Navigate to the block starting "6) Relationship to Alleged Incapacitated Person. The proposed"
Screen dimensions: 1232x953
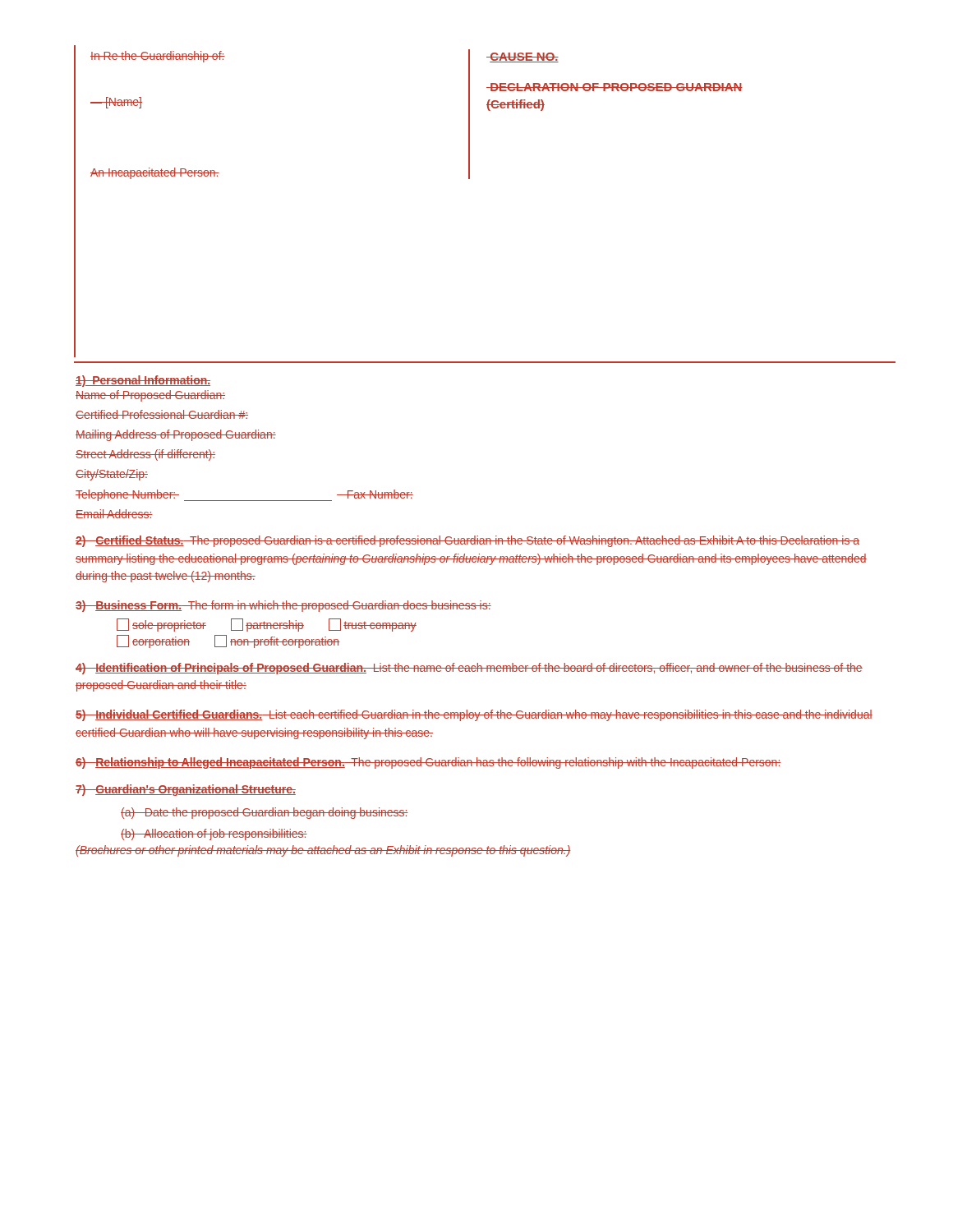428,762
